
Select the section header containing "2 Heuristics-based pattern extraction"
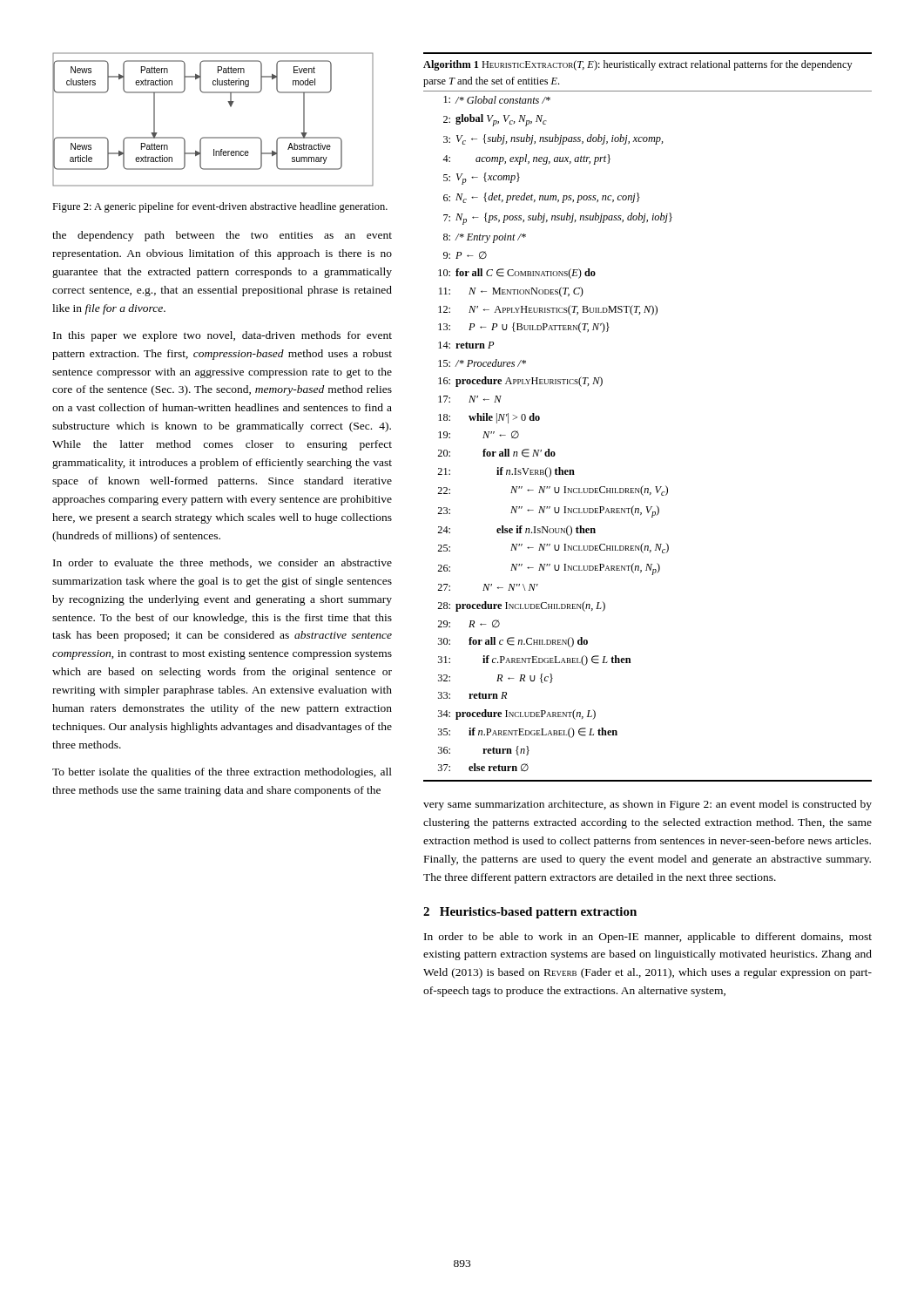tap(530, 911)
